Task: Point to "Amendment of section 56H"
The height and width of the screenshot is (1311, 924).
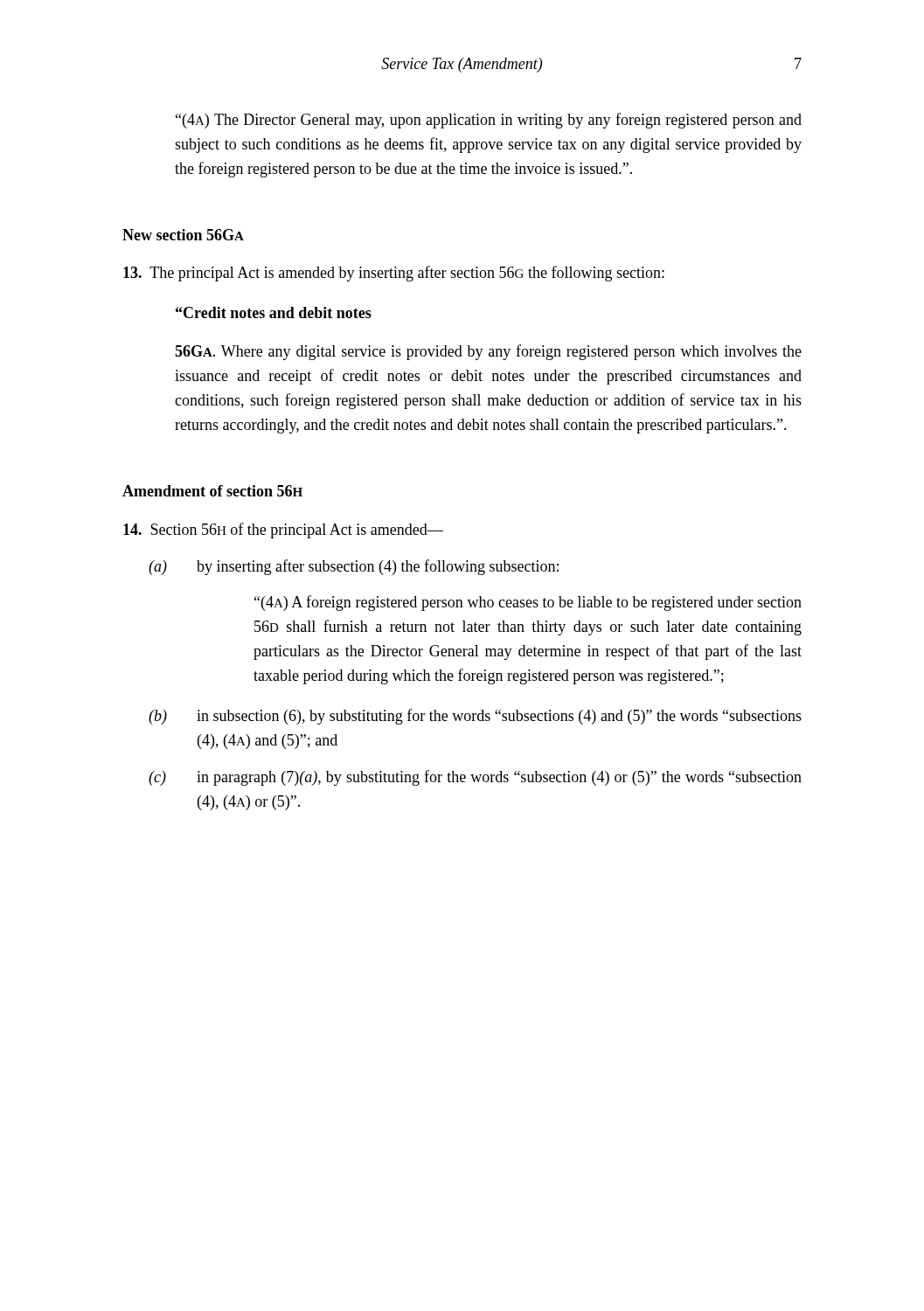Action: [213, 491]
